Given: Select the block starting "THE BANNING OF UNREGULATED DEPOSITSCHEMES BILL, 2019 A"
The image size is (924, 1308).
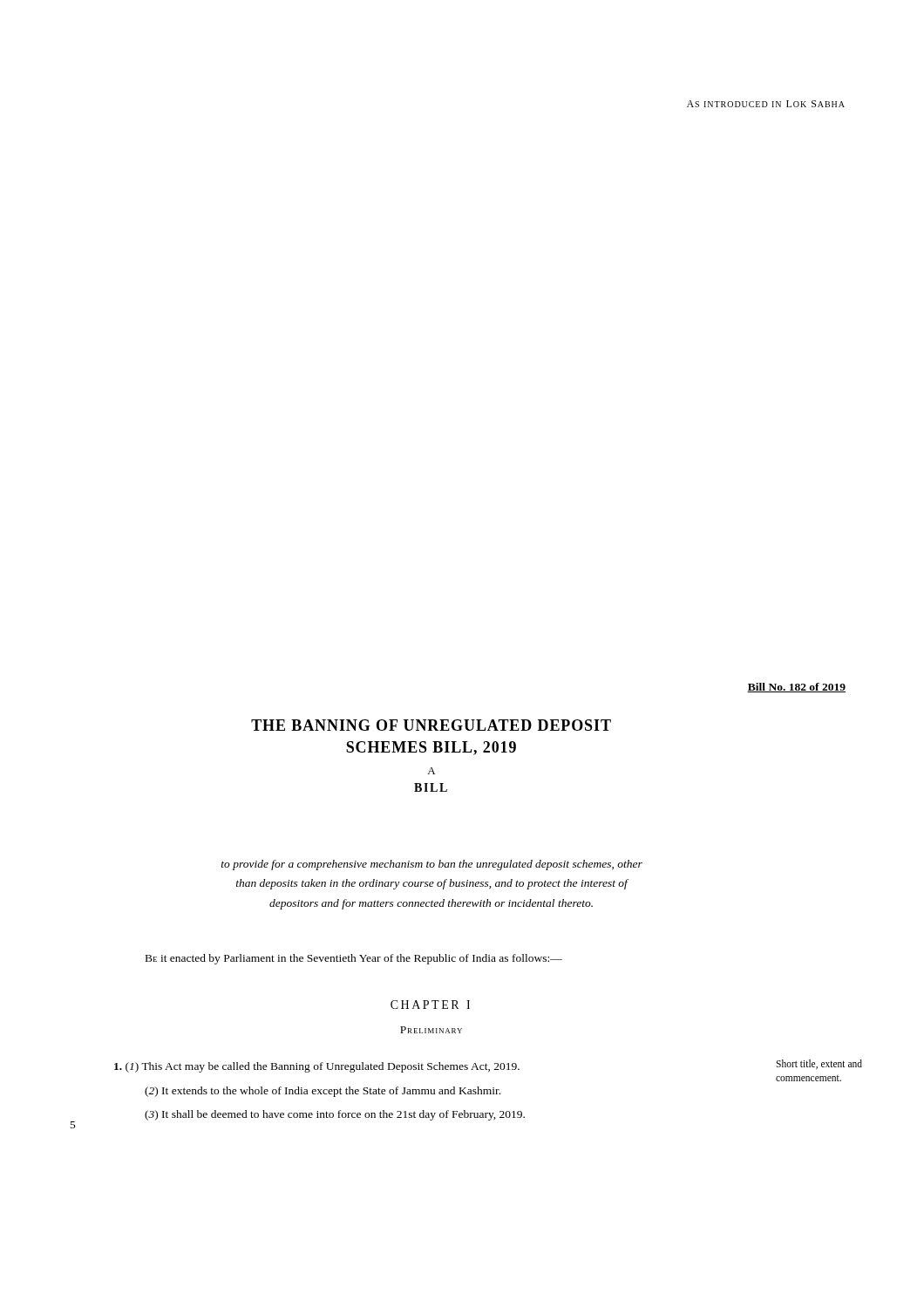Looking at the screenshot, I should (x=431, y=755).
